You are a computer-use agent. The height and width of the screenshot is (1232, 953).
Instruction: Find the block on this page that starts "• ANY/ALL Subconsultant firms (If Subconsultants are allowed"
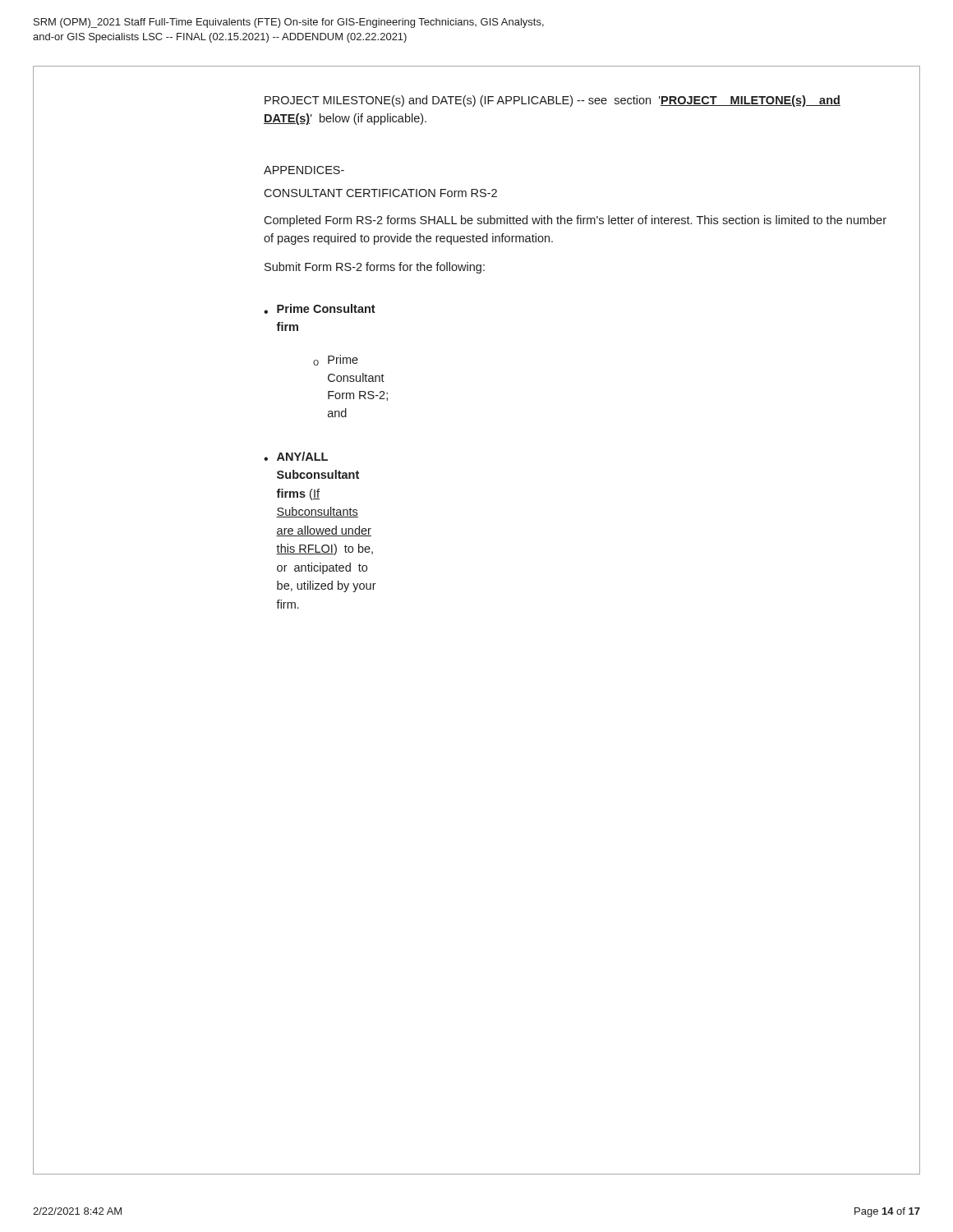click(x=320, y=530)
